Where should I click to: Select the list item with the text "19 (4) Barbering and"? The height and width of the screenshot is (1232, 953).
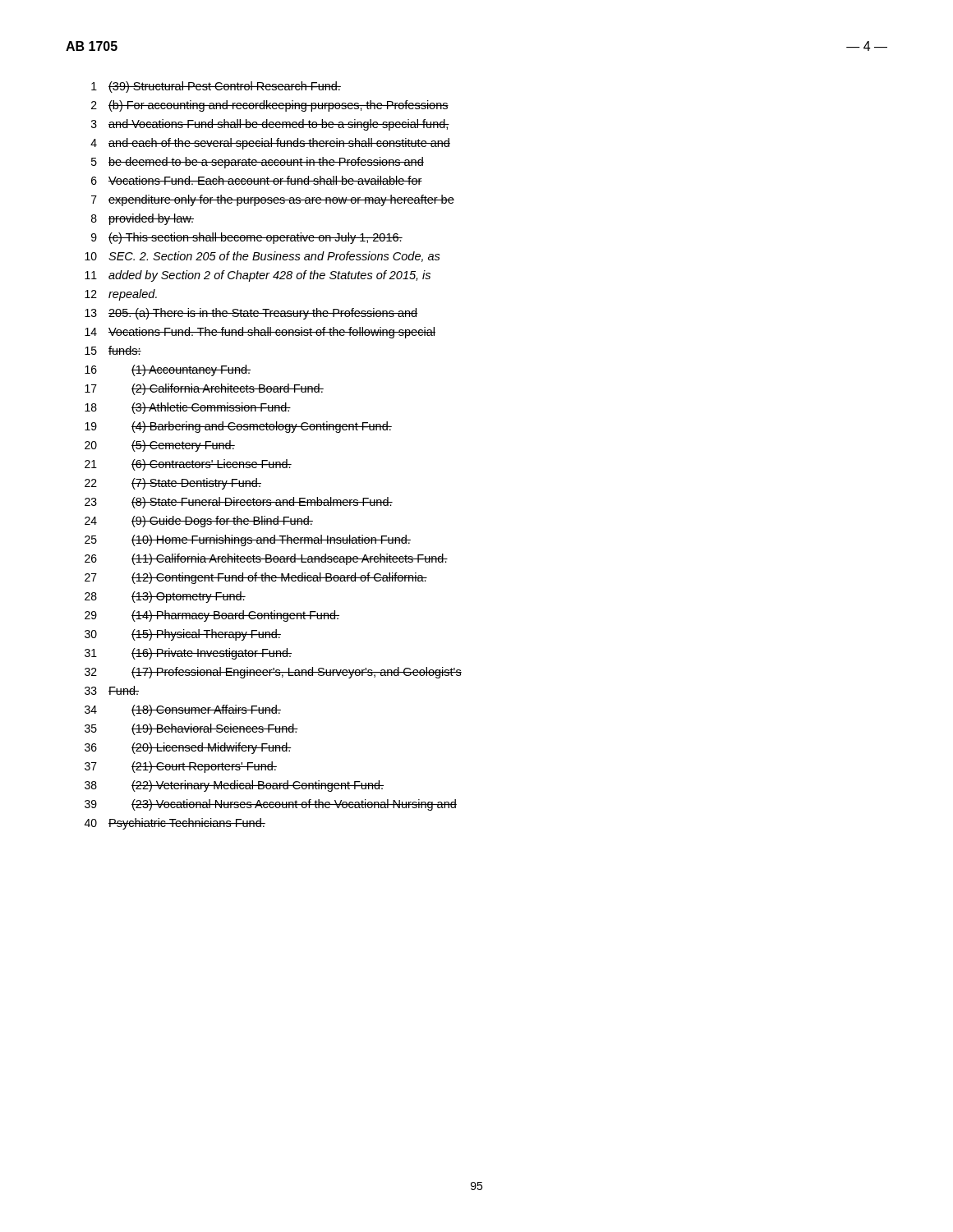pos(229,427)
